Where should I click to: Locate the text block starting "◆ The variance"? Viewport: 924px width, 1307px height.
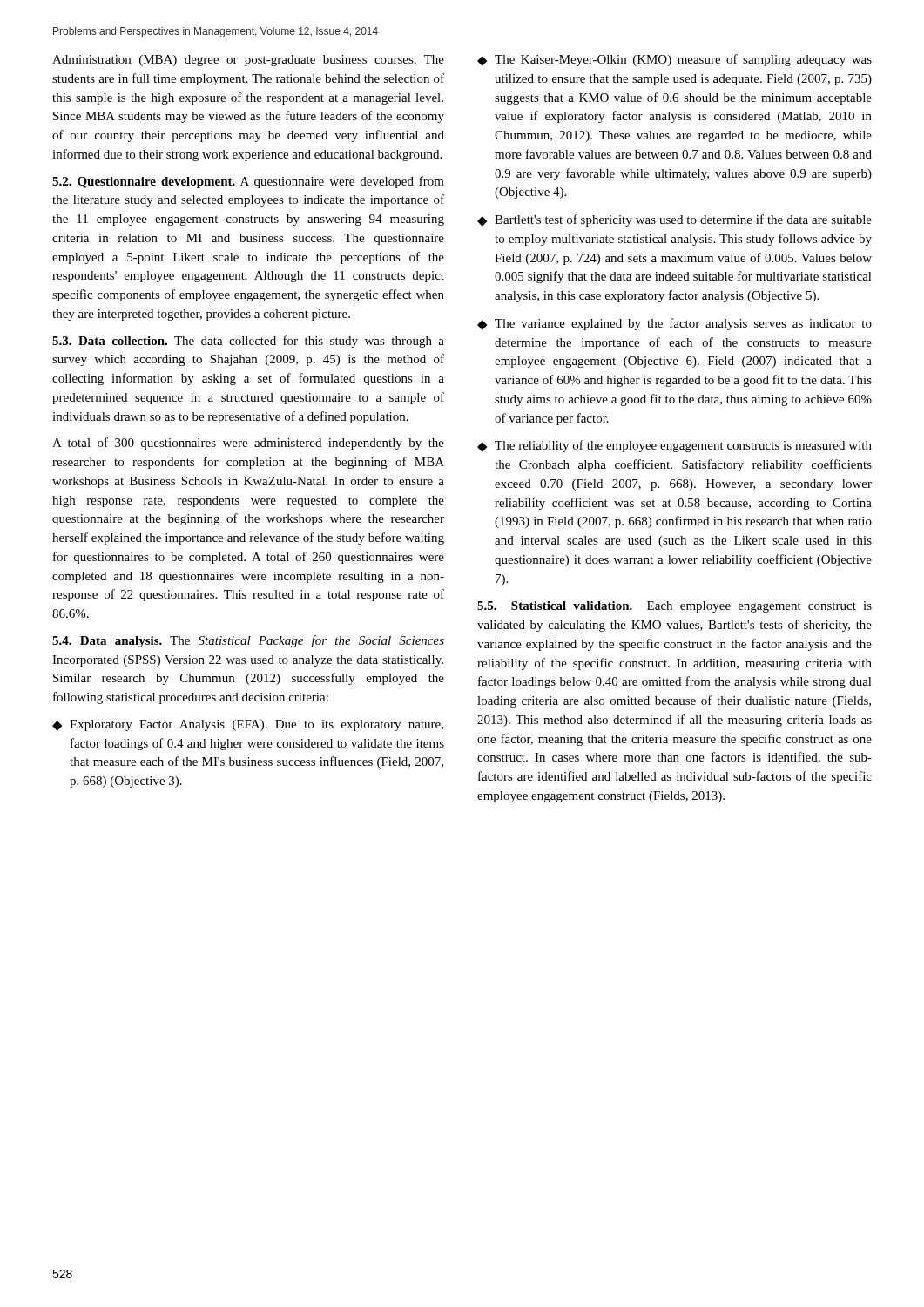(674, 371)
